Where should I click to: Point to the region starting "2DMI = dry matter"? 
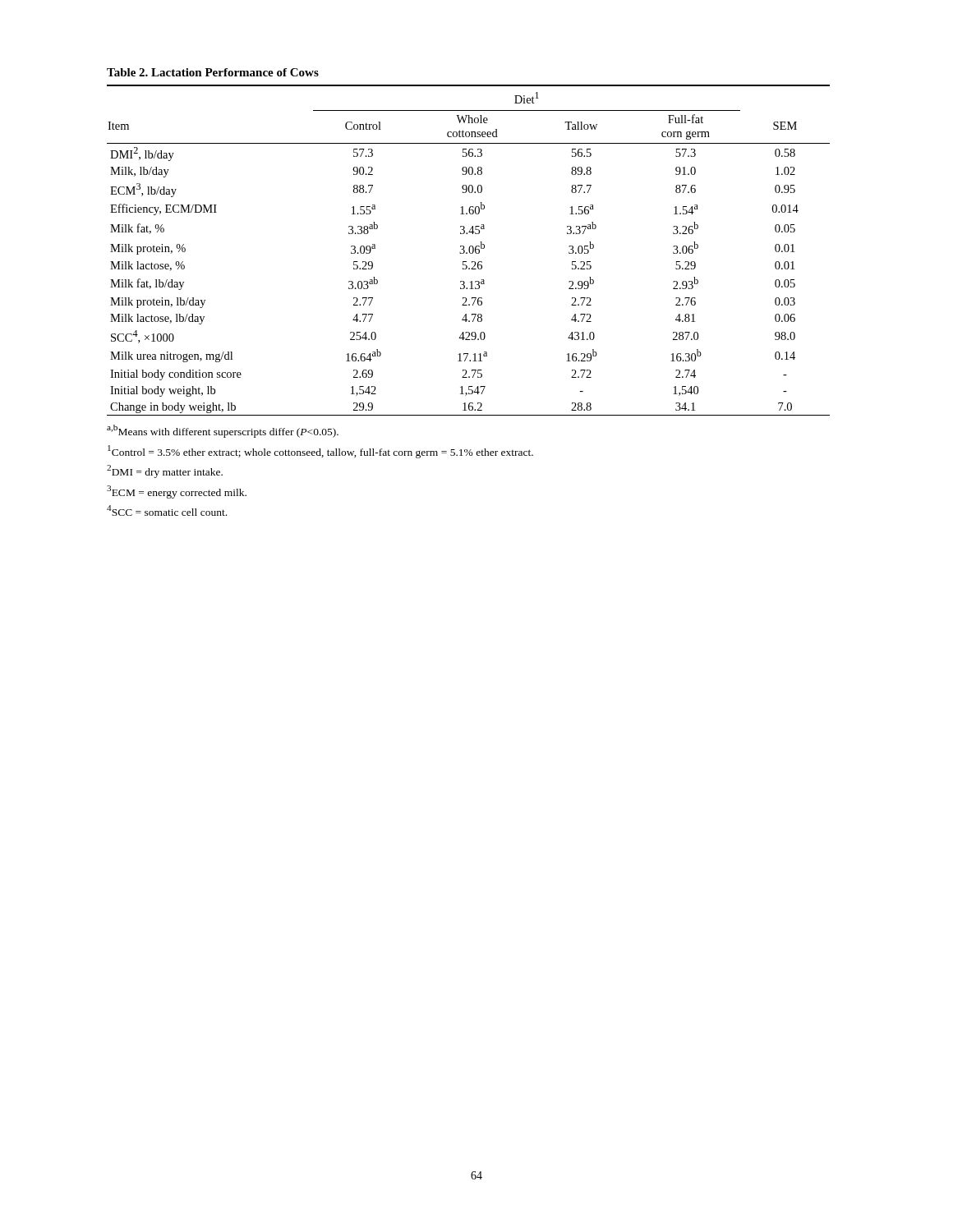[165, 470]
